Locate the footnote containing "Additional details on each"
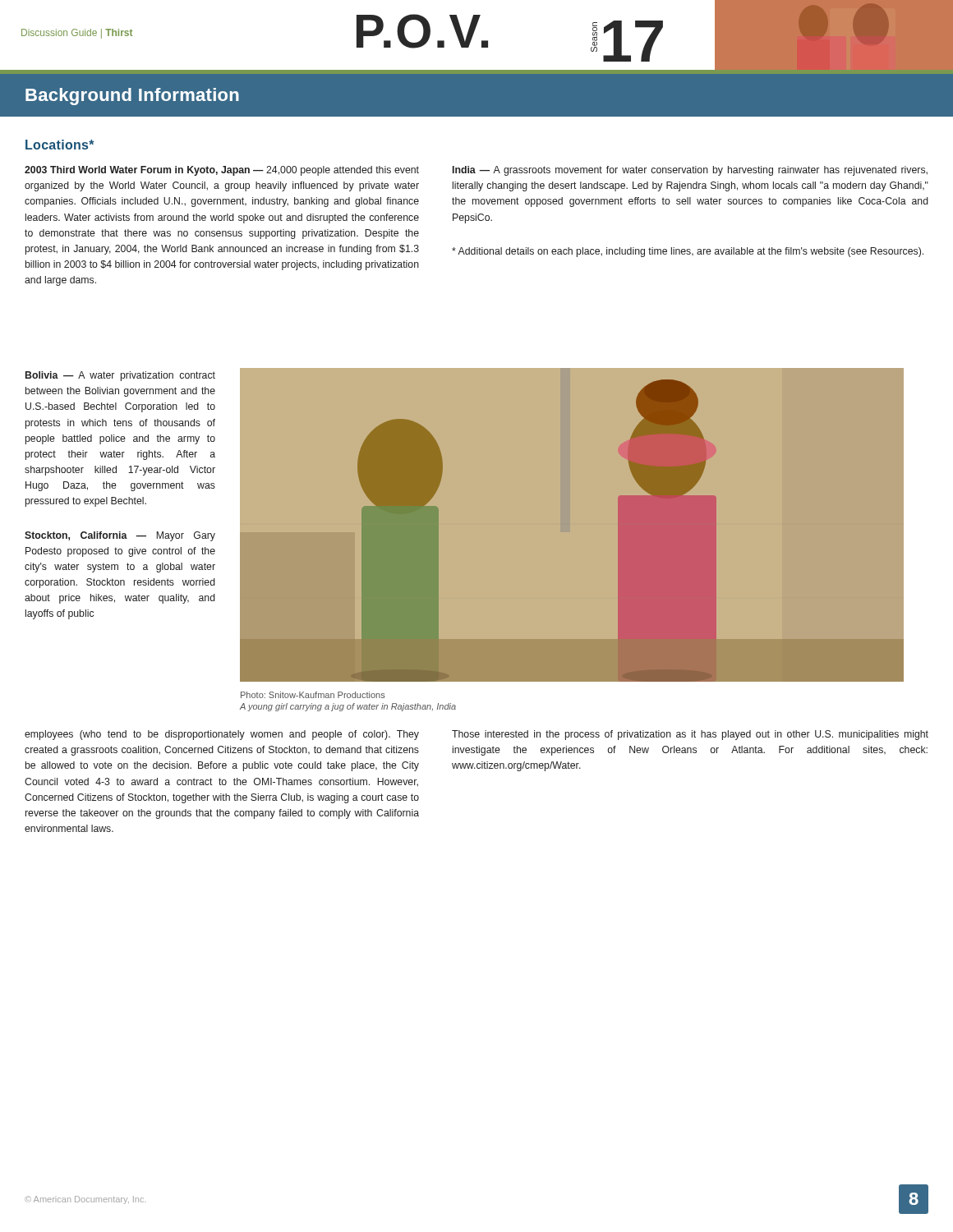953x1232 pixels. click(x=690, y=252)
